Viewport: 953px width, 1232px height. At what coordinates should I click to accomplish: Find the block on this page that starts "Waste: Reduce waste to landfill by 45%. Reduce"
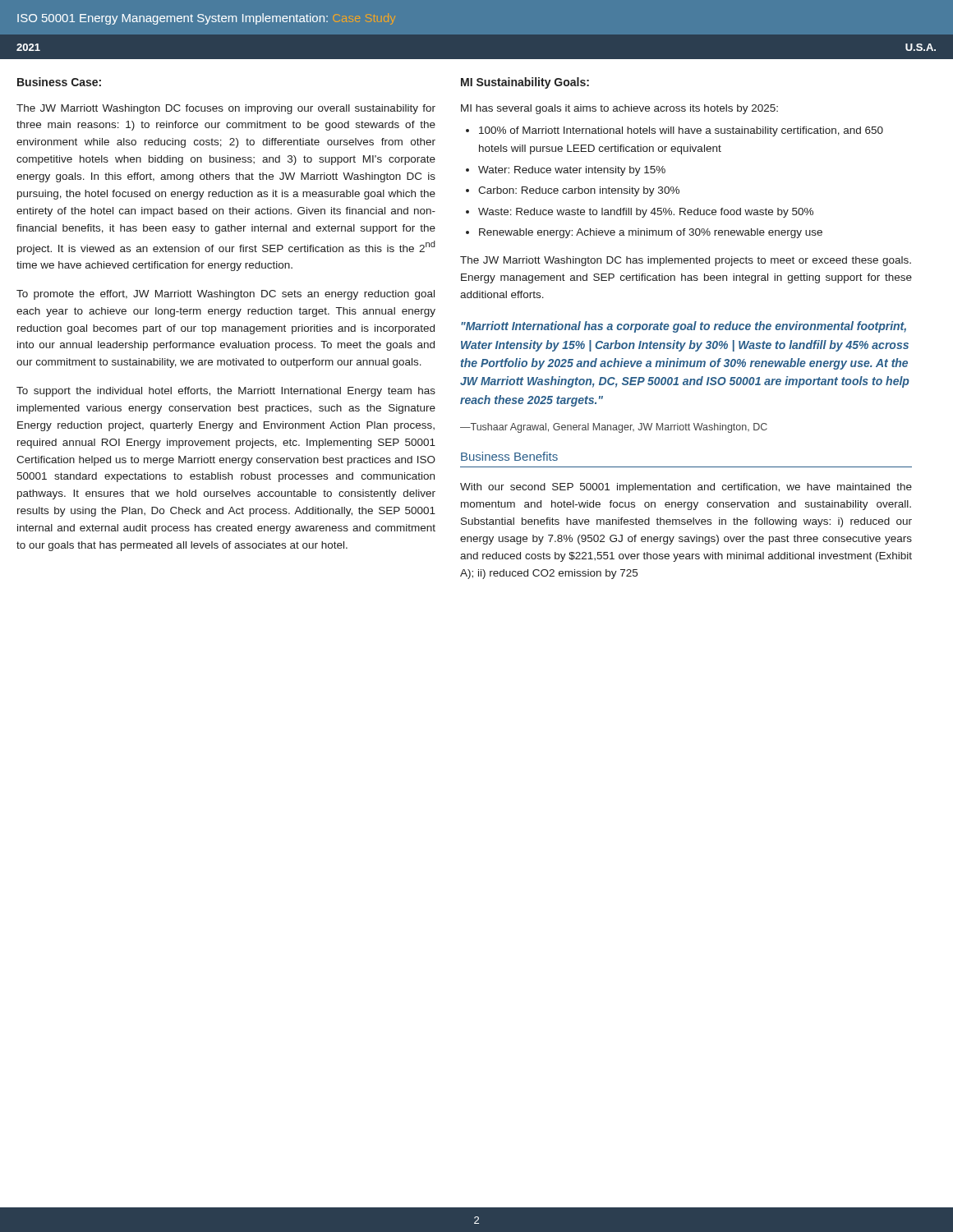point(646,211)
